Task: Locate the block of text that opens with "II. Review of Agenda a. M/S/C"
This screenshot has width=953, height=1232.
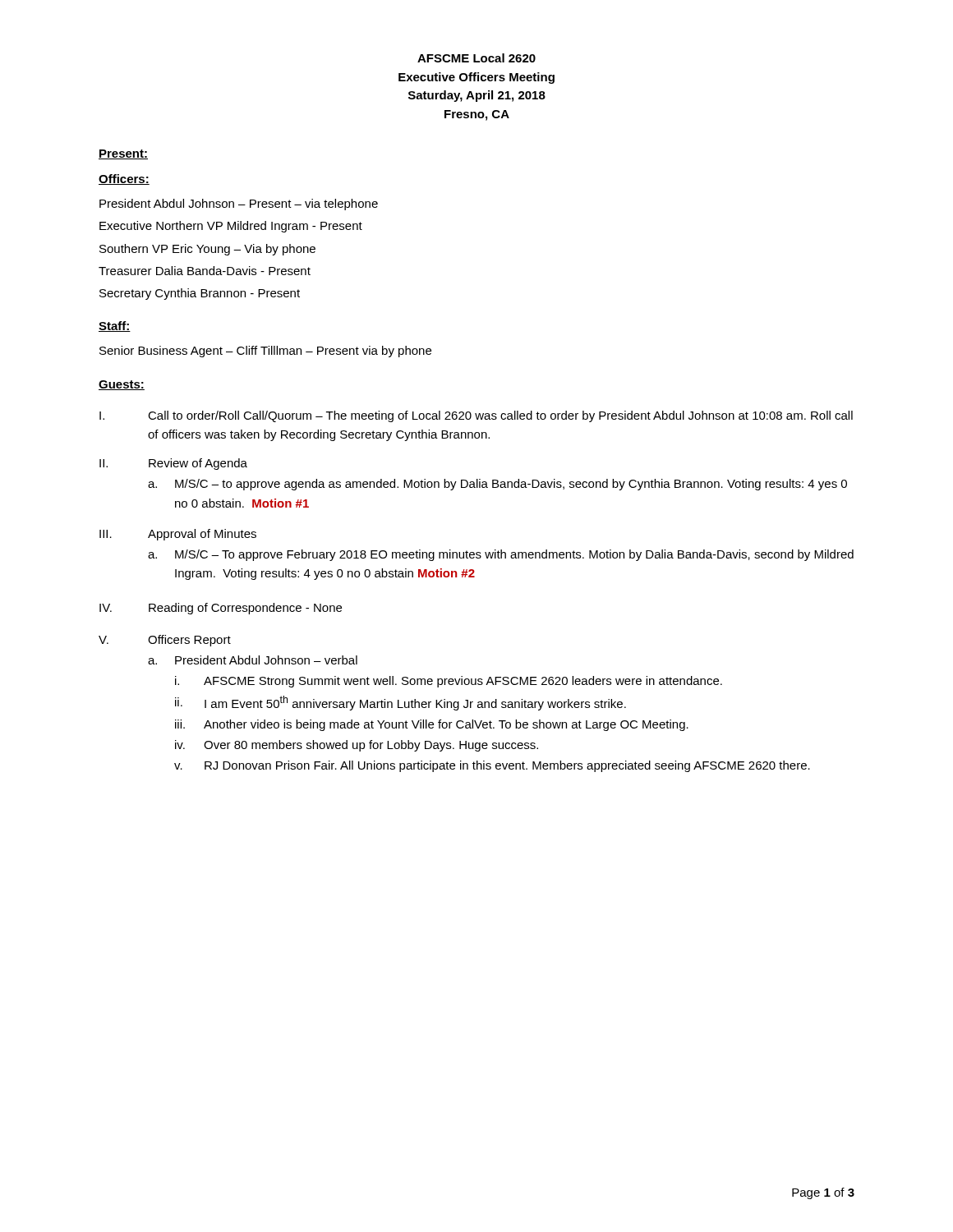Action: pos(476,484)
